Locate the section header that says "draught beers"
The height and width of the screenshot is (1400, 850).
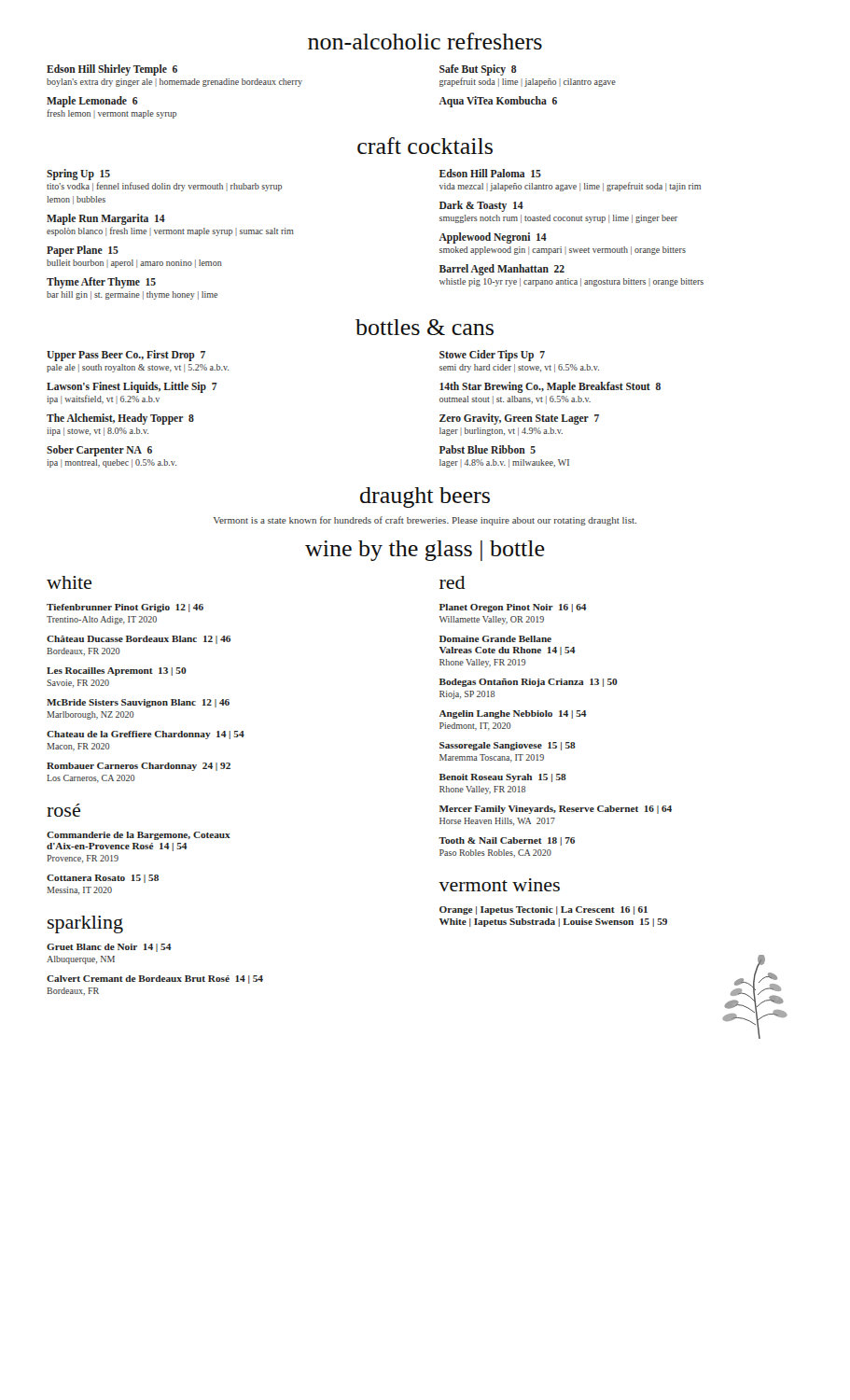tap(425, 495)
